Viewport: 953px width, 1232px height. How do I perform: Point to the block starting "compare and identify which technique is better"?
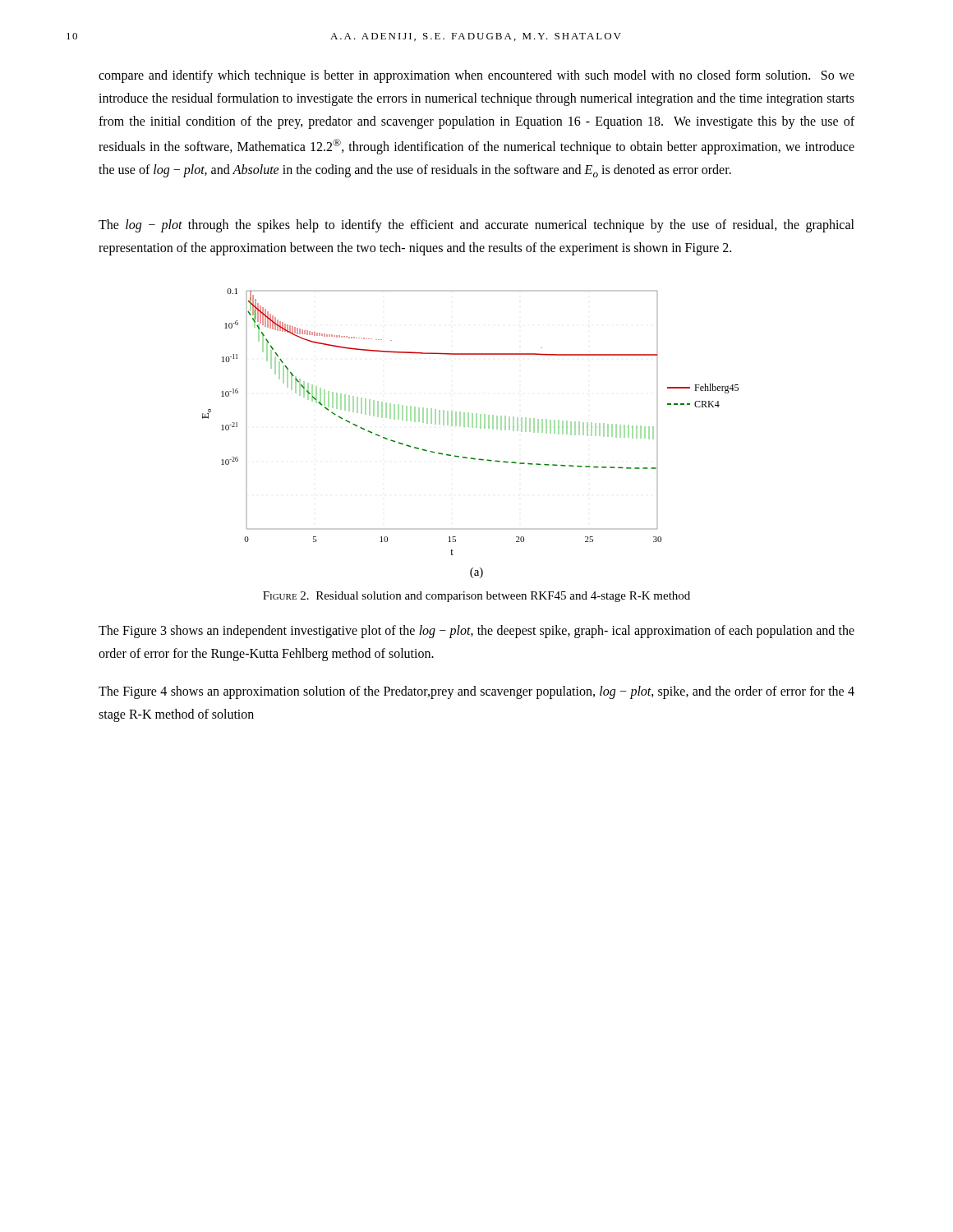476,124
